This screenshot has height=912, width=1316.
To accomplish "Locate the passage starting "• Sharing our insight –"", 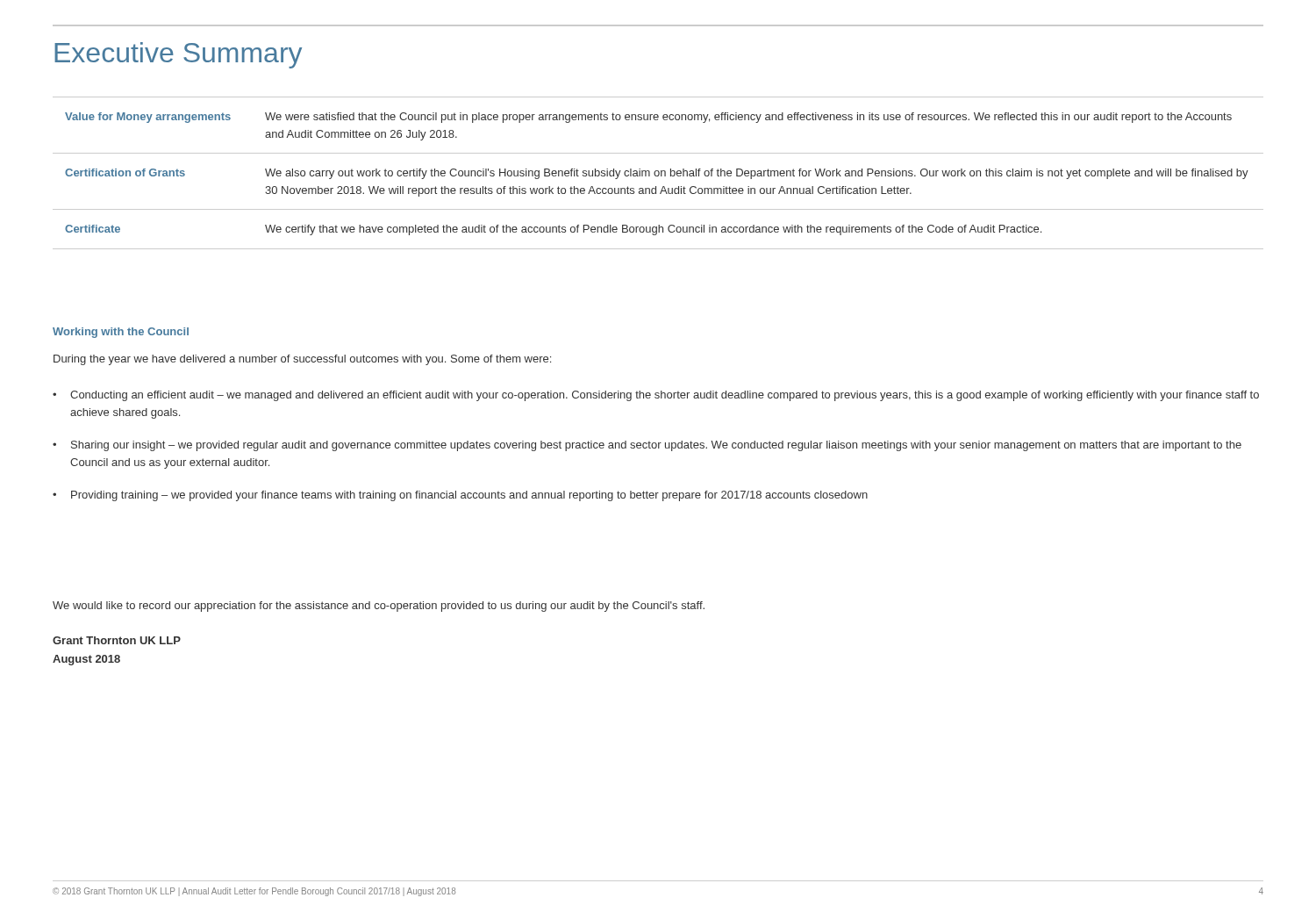I will pos(658,453).
